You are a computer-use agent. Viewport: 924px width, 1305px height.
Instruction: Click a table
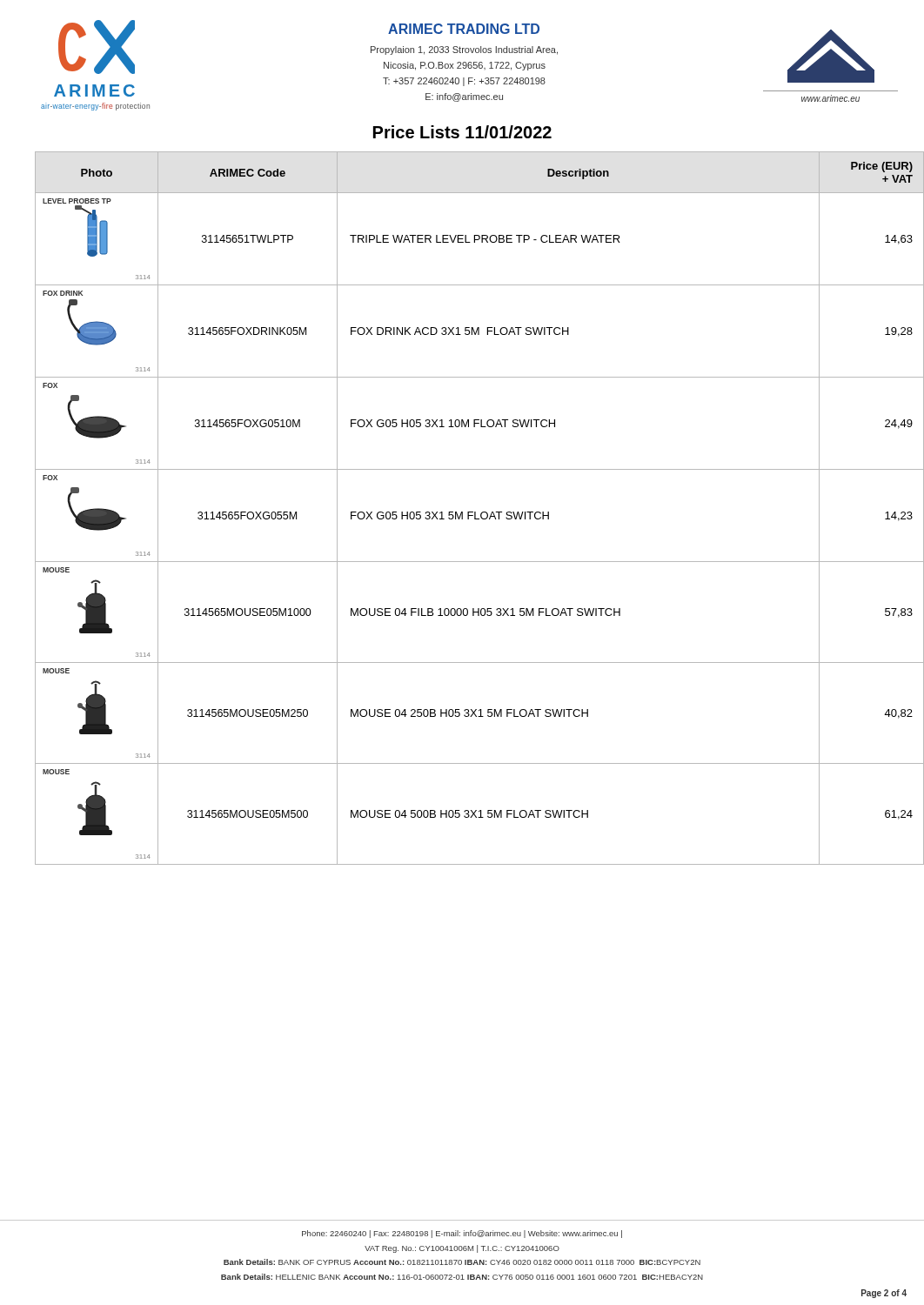pyautogui.click(x=462, y=508)
